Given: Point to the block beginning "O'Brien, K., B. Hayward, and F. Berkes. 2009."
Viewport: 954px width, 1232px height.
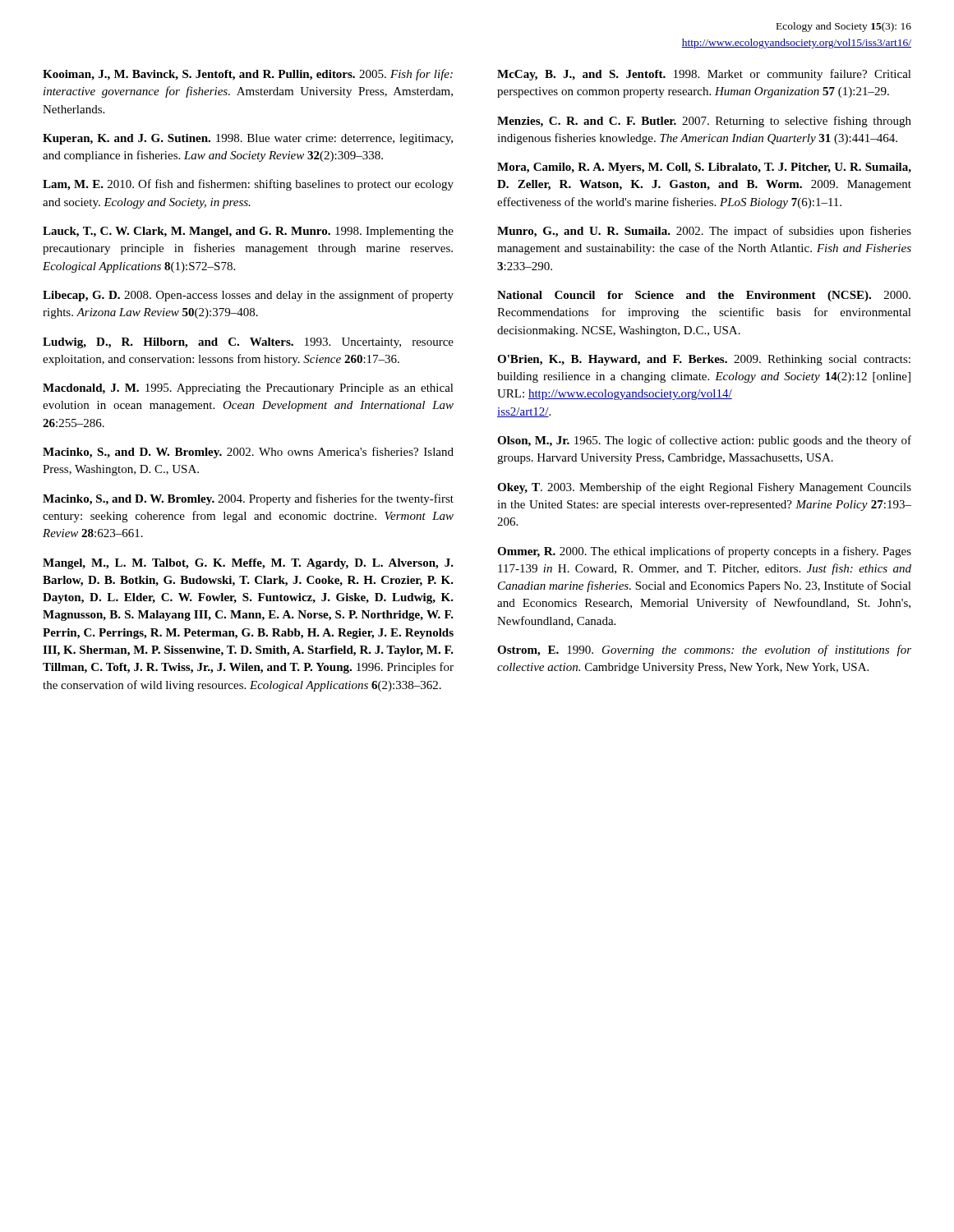Looking at the screenshot, I should click(704, 385).
